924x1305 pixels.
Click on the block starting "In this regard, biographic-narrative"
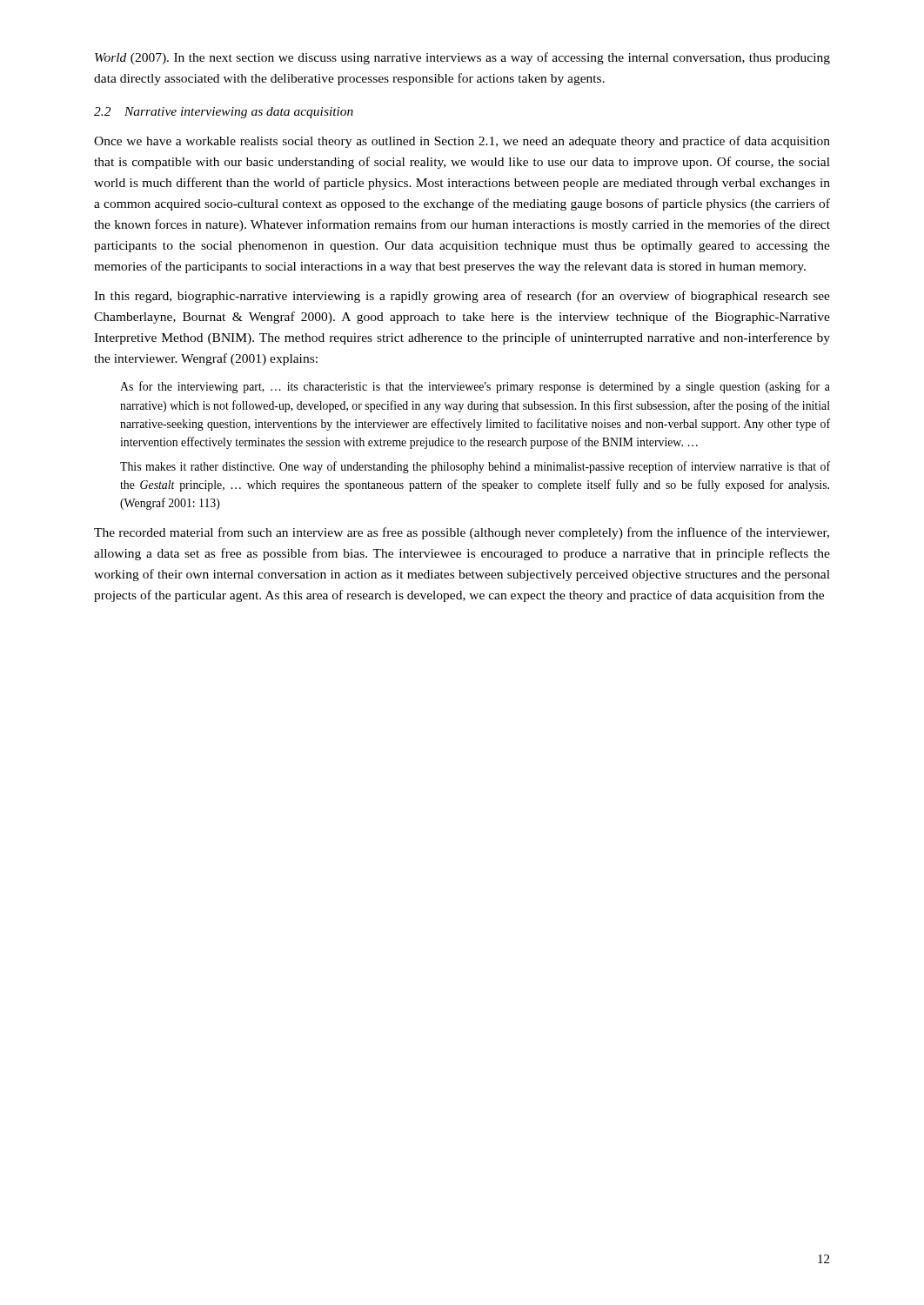(462, 327)
